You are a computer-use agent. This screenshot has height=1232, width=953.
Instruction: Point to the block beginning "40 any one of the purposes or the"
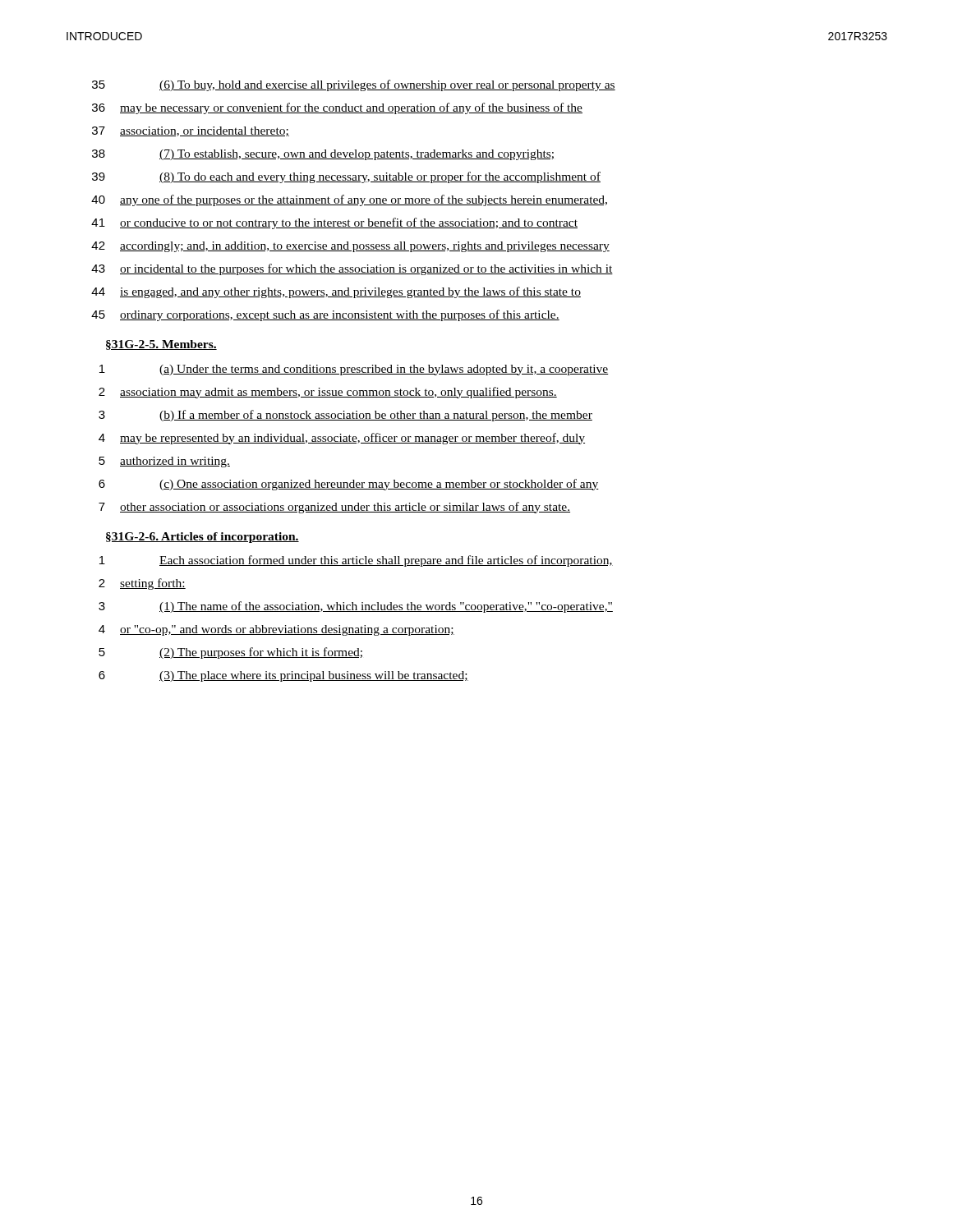[x=476, y=199]
